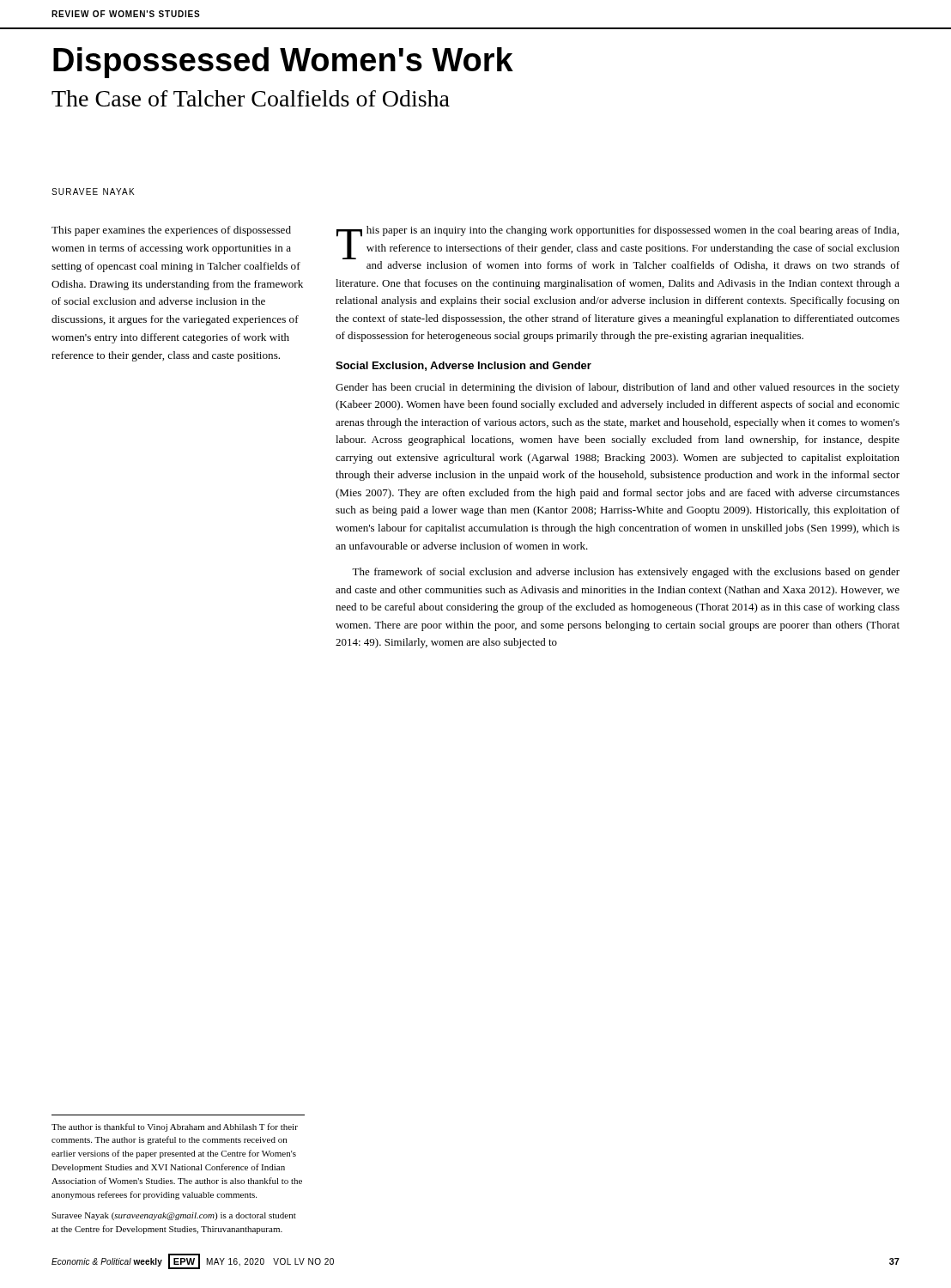Select the text block starting "This paper is an inquiry into the"
951x1288 pixels.
point(618,283)
